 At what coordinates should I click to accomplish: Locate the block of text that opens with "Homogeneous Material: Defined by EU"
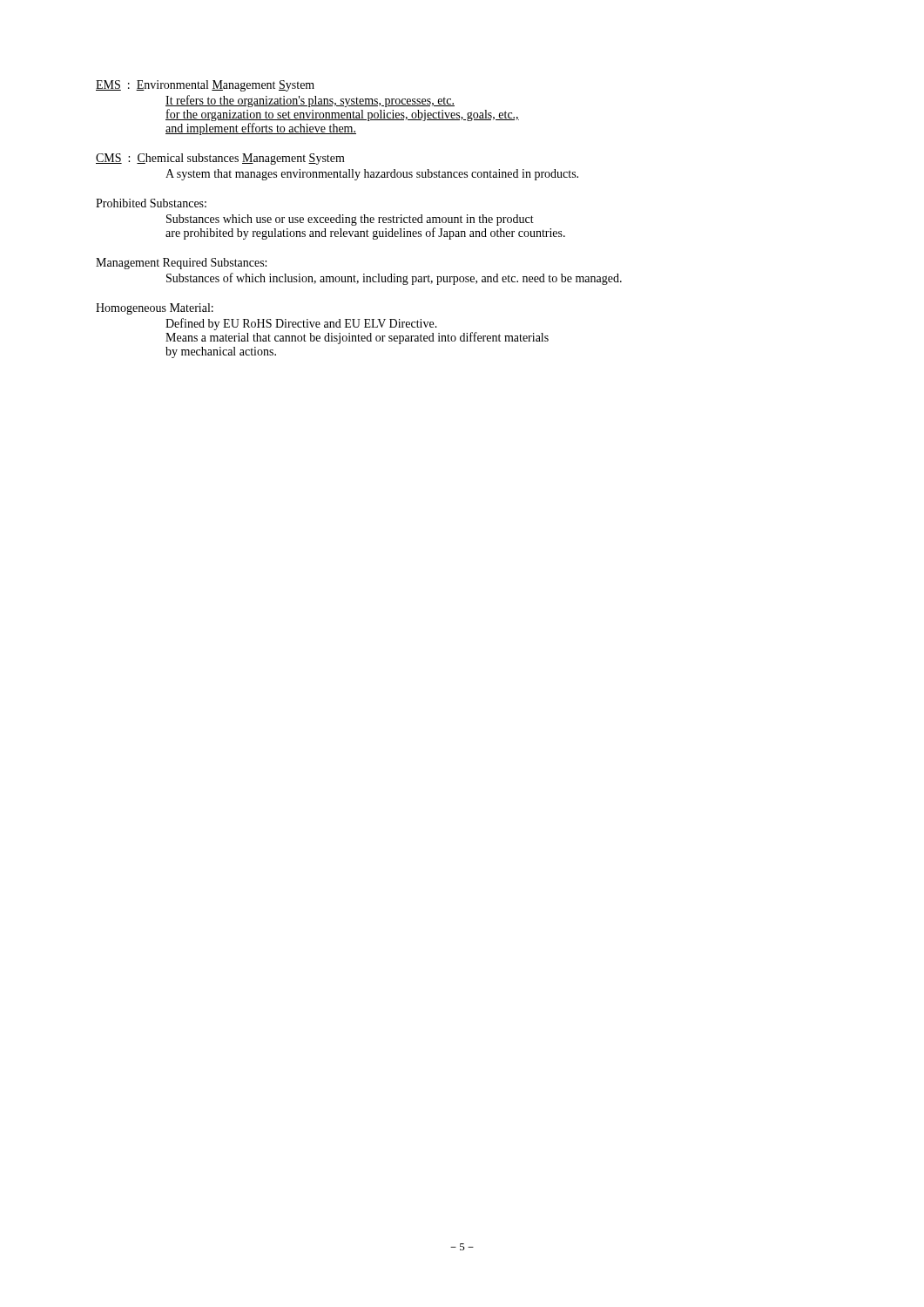pos(462,330)
